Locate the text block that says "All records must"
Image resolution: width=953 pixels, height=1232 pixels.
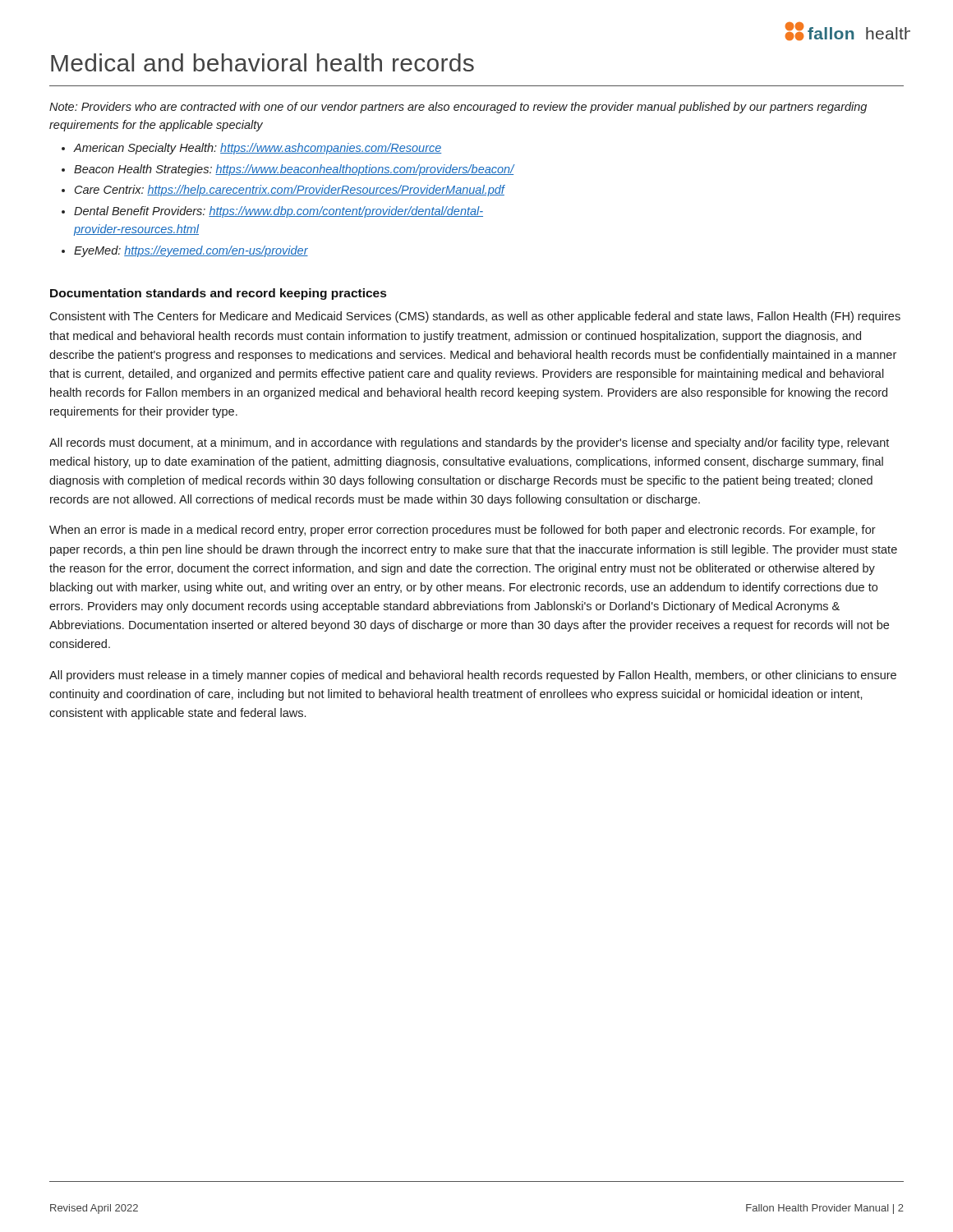pos(476,471)
